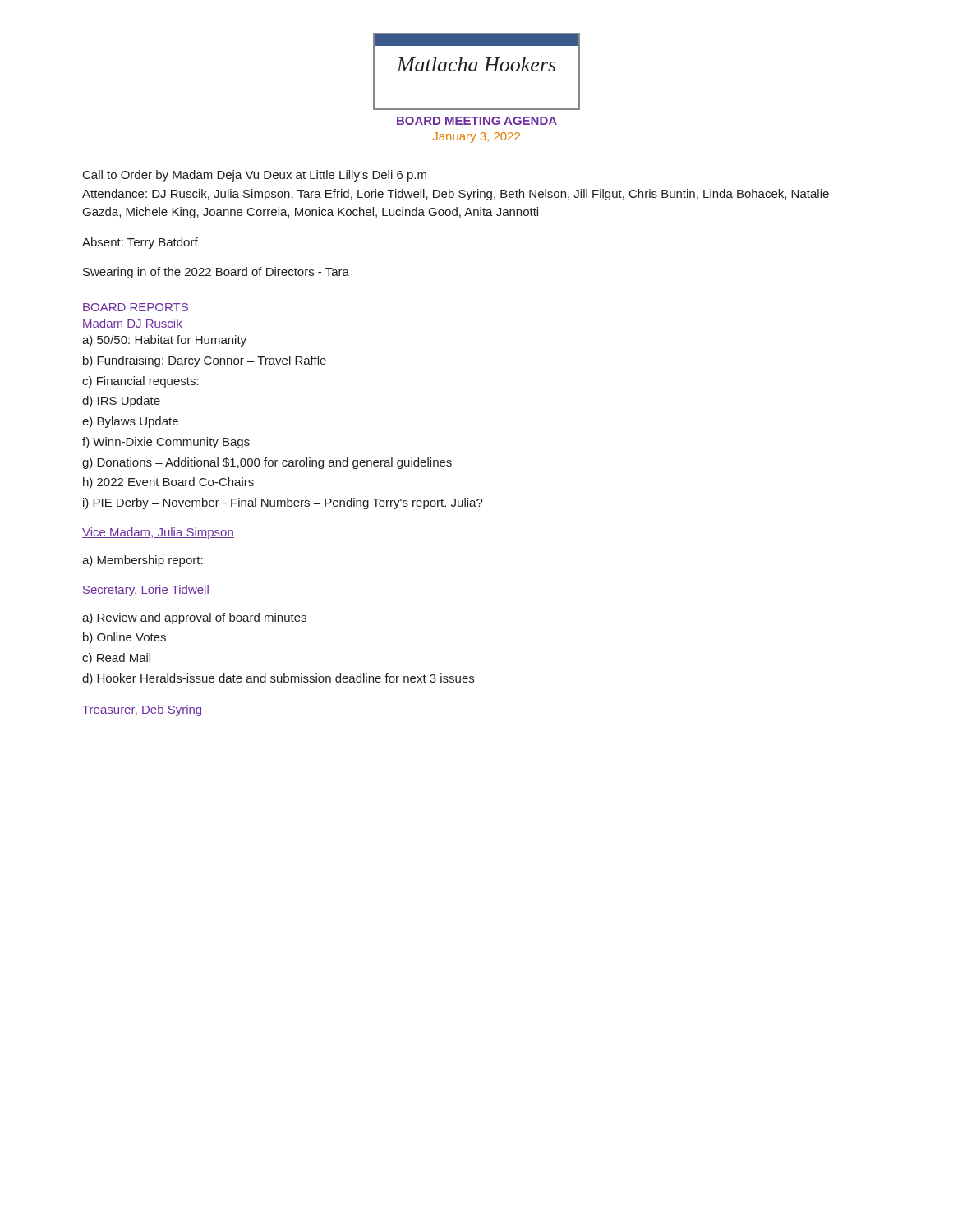Click on the text starting "d) IRS Update"

click(x=121, y=401)
